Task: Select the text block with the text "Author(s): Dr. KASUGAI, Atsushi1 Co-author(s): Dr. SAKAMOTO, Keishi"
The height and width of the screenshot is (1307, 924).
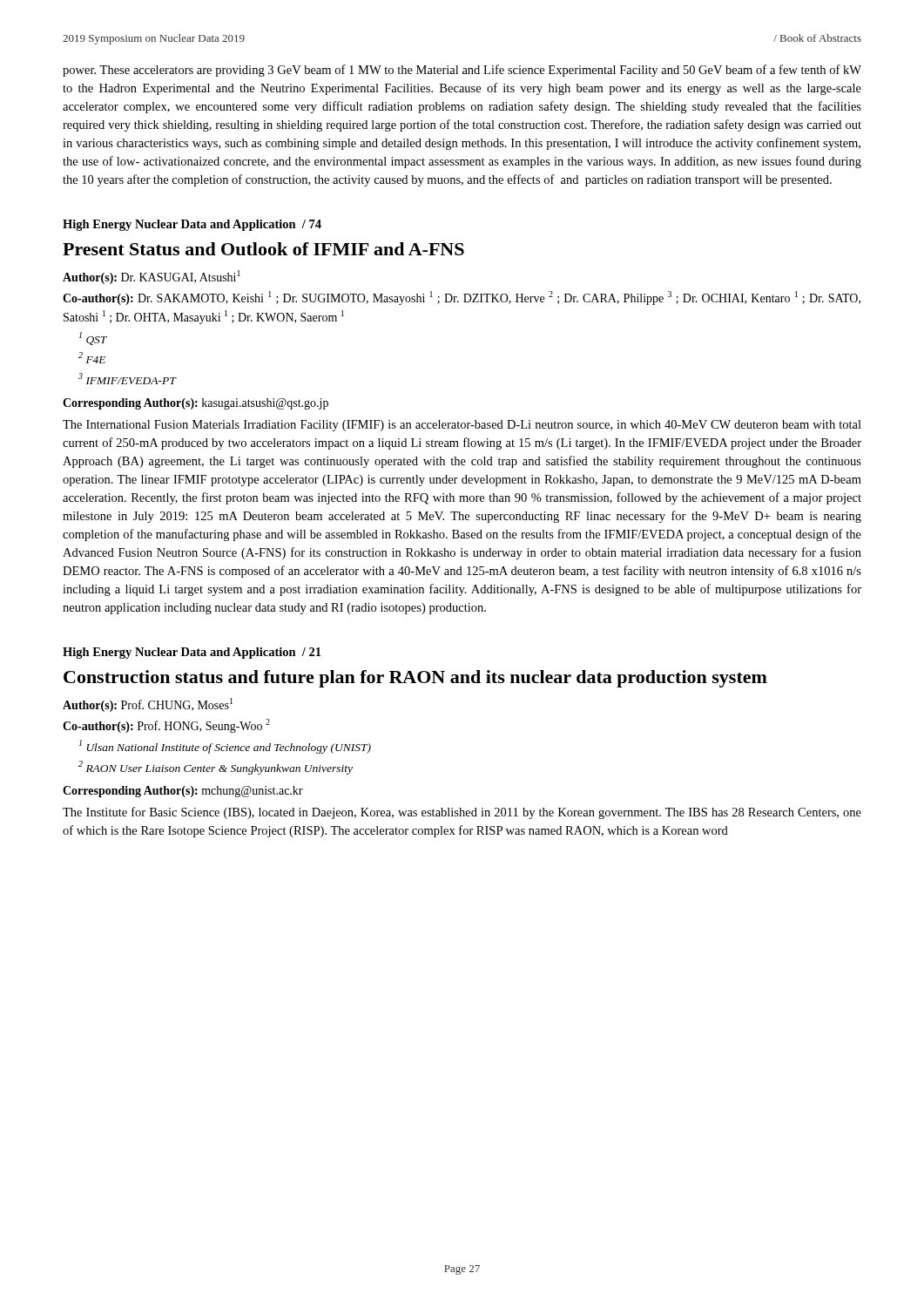Action: 462,297
